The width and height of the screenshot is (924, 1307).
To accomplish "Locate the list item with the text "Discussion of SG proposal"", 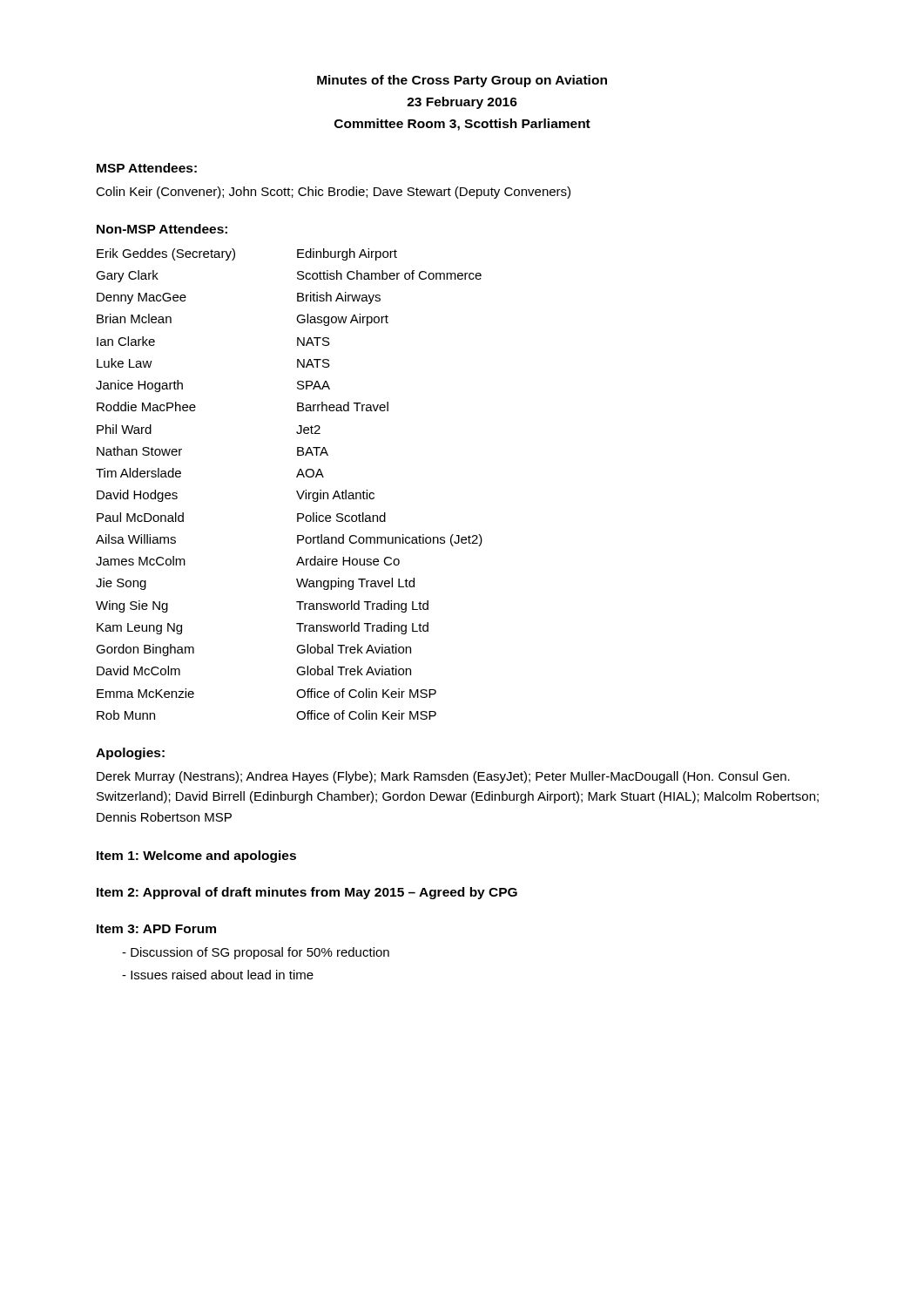I will coord(256,952).
